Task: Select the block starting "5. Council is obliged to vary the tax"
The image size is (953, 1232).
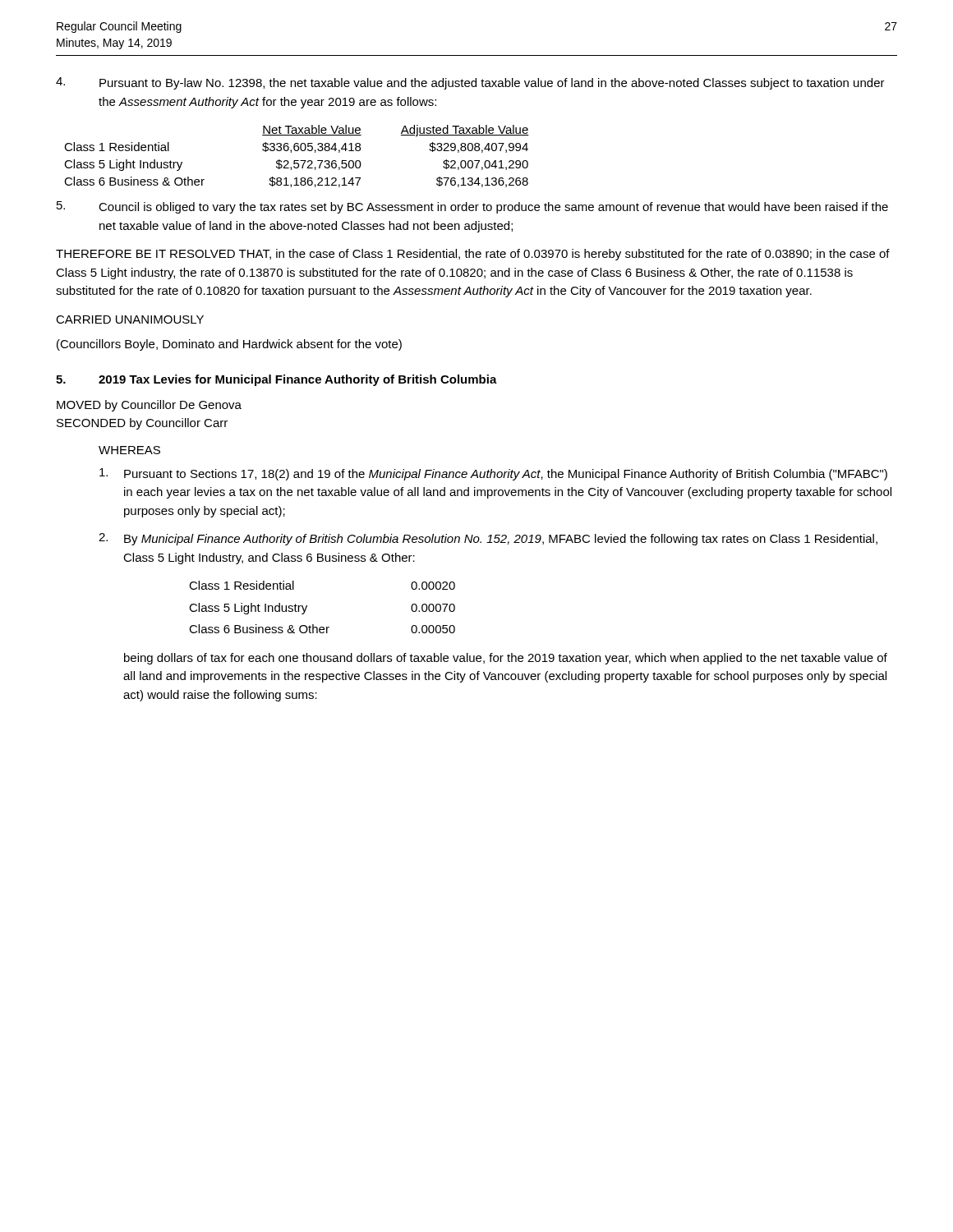Action: (476, 216)
